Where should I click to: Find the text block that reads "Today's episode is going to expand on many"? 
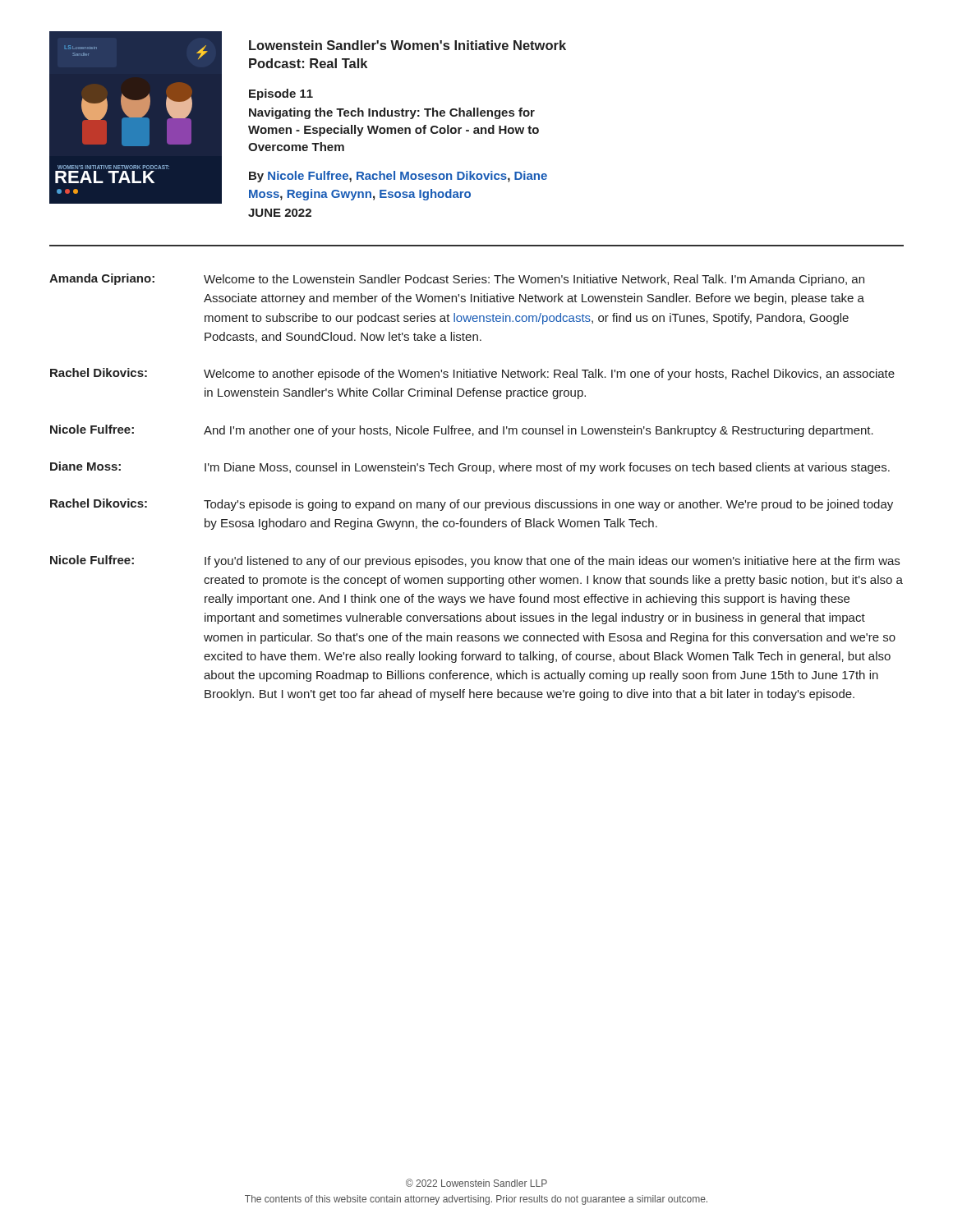(548, 513)
